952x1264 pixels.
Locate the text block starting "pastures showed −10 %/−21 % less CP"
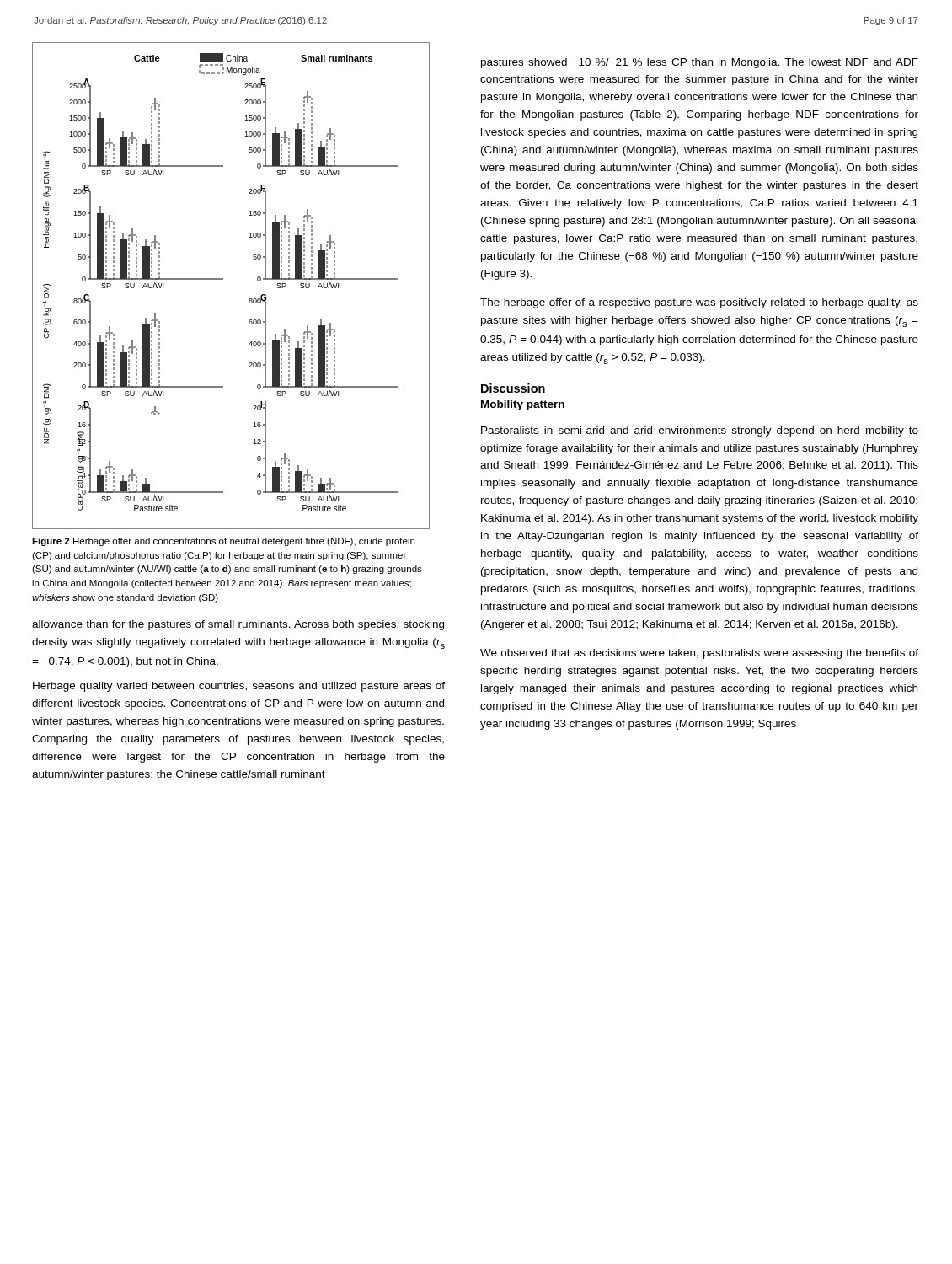(699, 211)
